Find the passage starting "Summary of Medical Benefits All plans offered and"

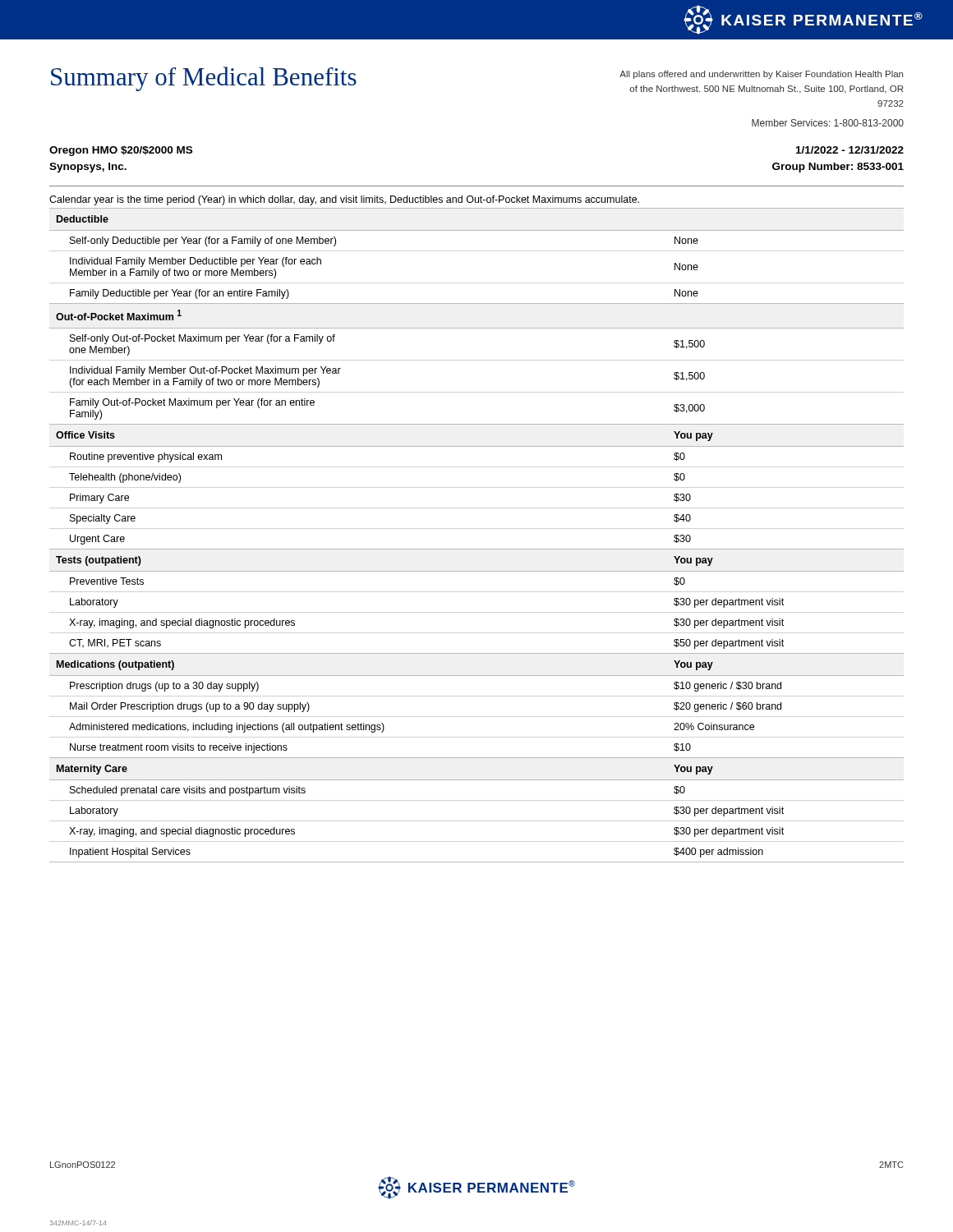click(x=210, y=79)
